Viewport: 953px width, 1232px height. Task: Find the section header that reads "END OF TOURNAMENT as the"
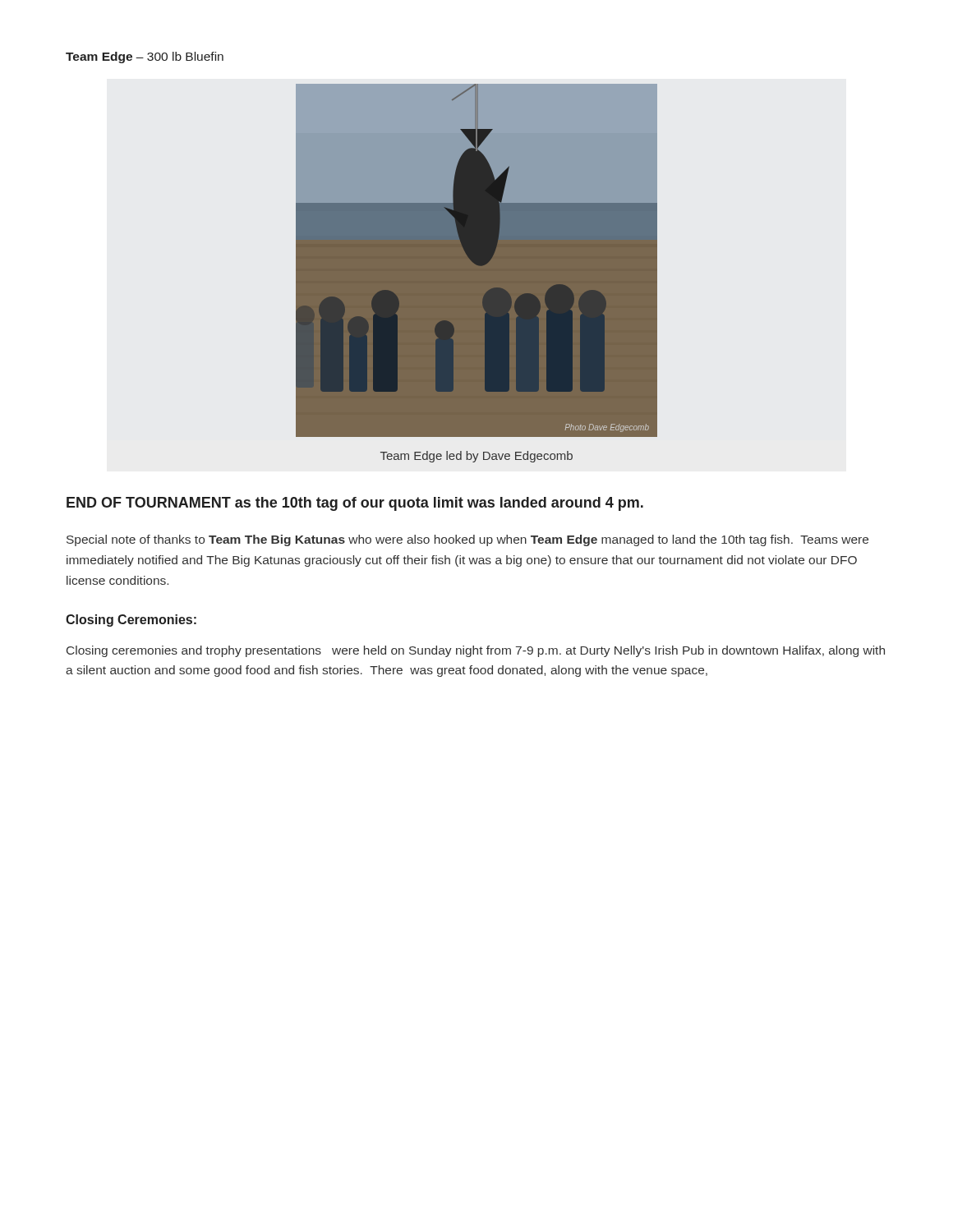355,503
